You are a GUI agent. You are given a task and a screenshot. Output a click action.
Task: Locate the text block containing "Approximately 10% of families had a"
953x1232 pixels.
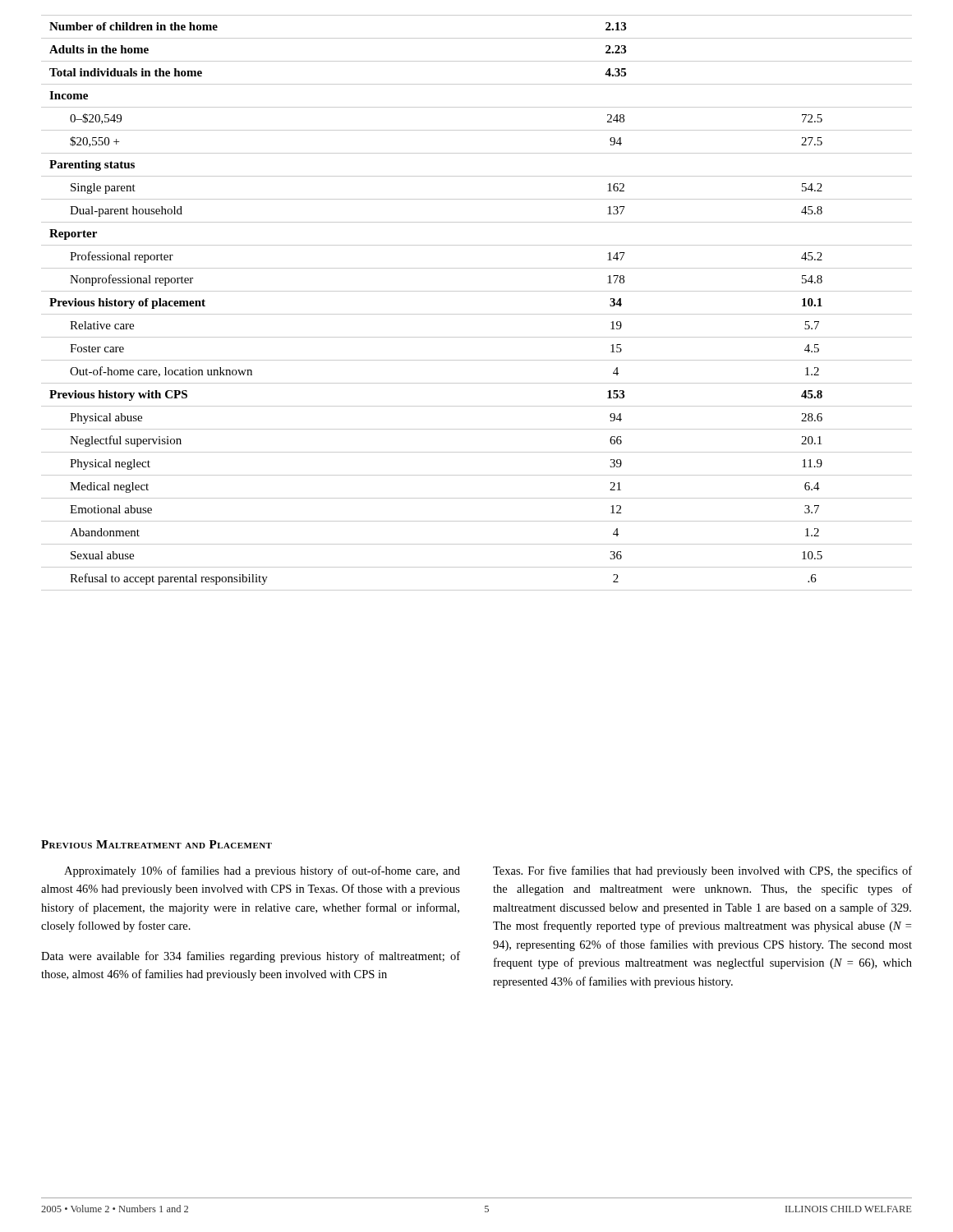pyautogui.click(x=262, y=871)
